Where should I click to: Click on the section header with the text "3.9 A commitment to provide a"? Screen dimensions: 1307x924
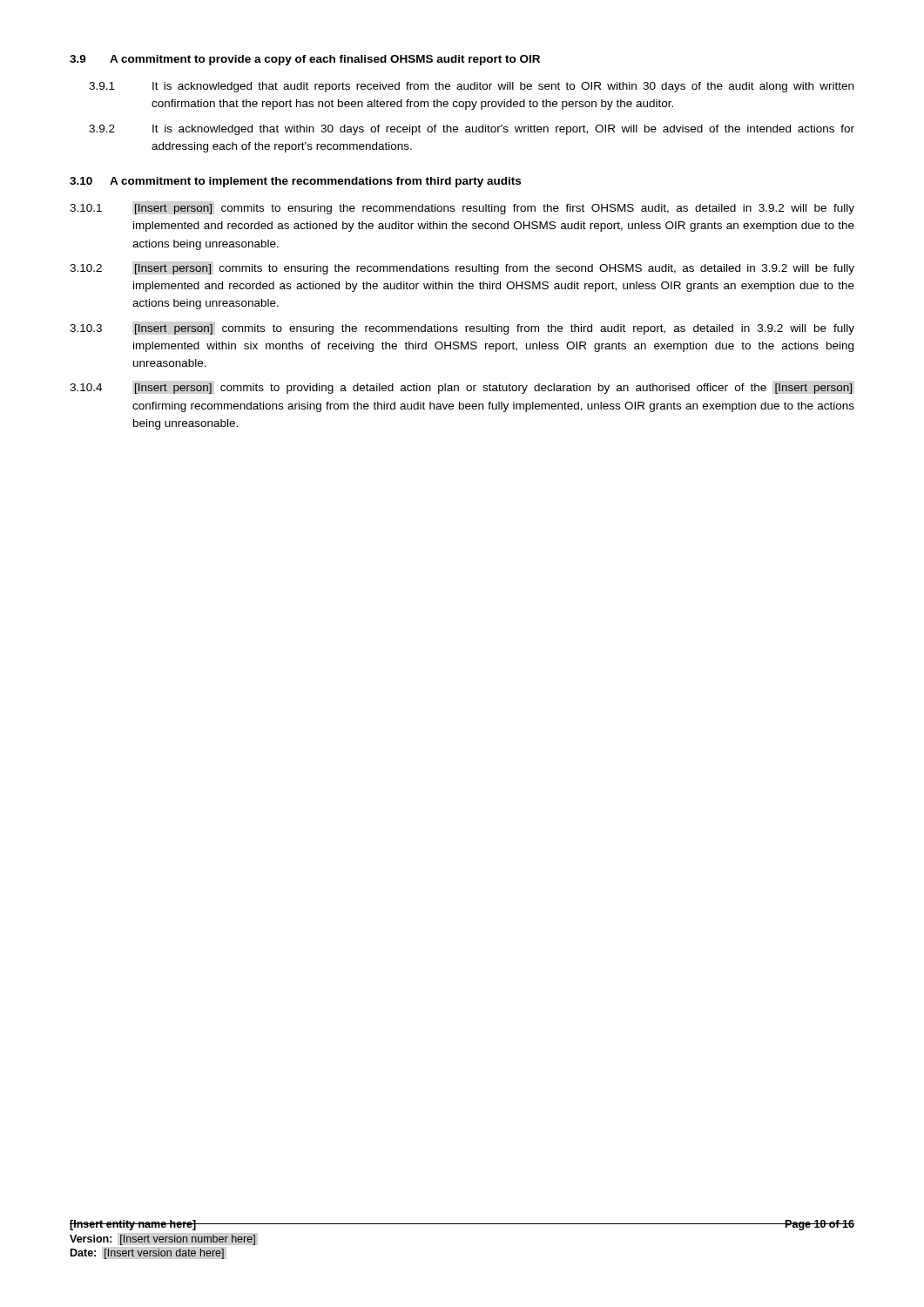click(305, 59)
